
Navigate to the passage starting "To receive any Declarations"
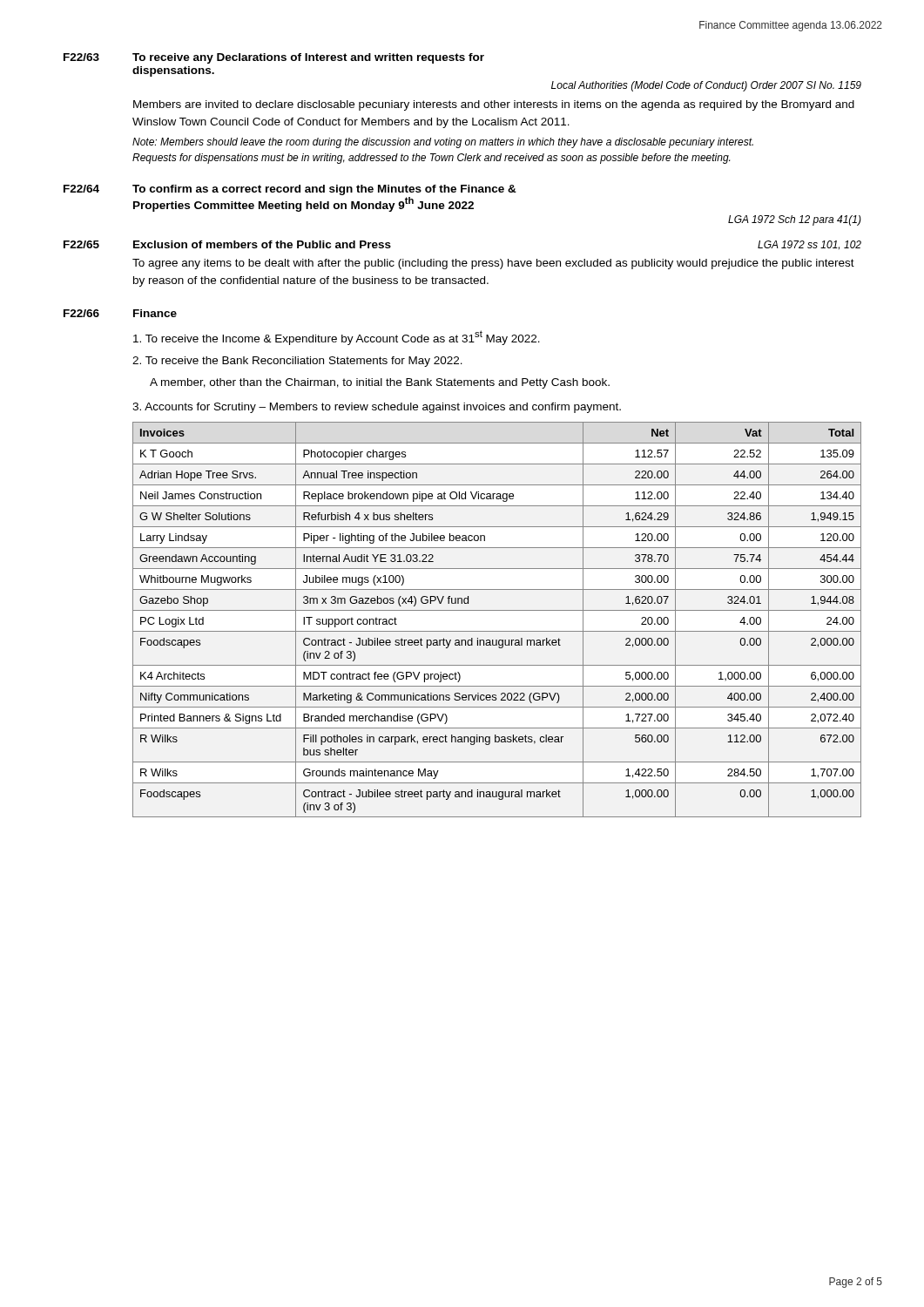tap(308, 64)
